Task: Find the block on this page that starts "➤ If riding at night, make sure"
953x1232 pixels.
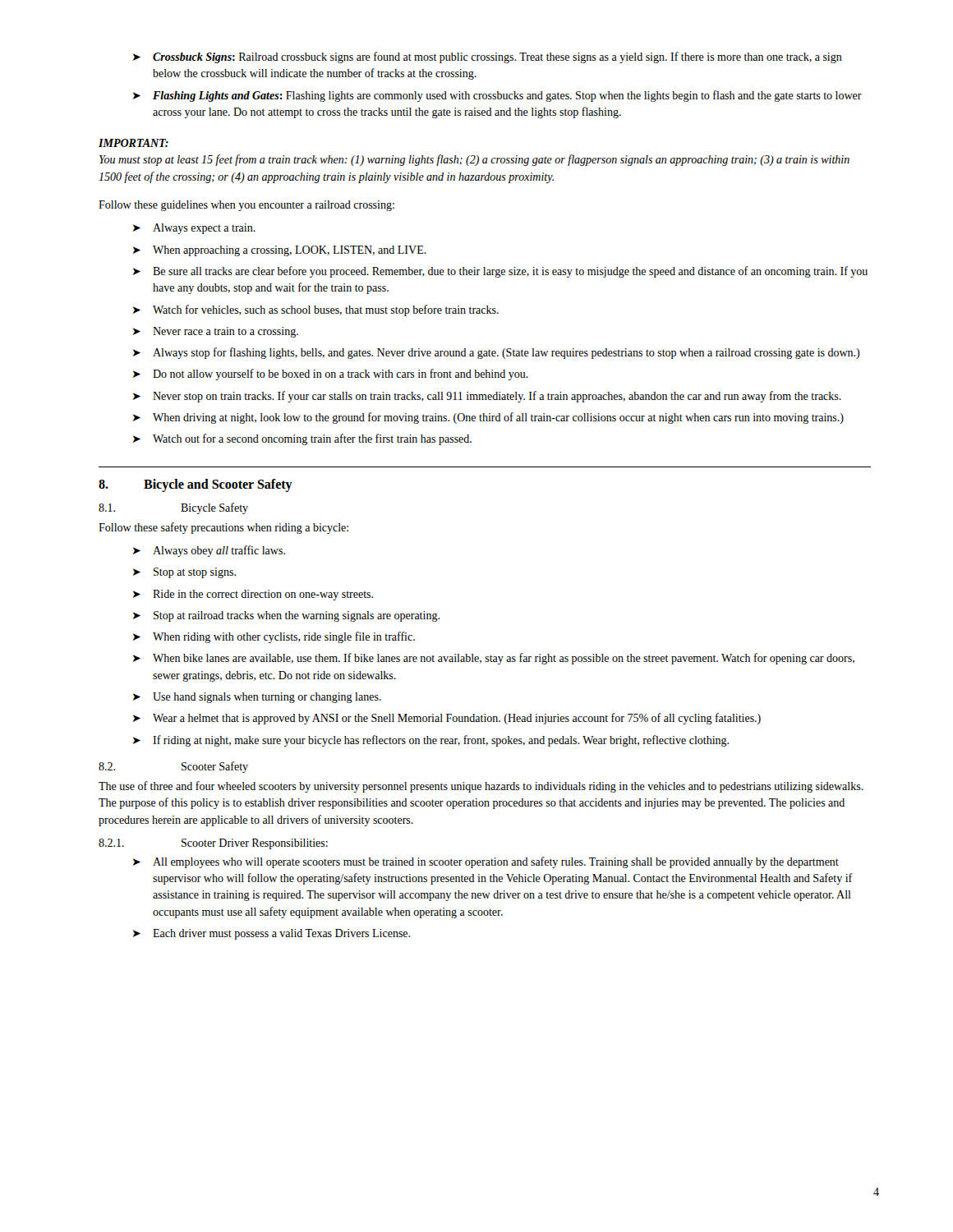Action: tap(501, 741)
